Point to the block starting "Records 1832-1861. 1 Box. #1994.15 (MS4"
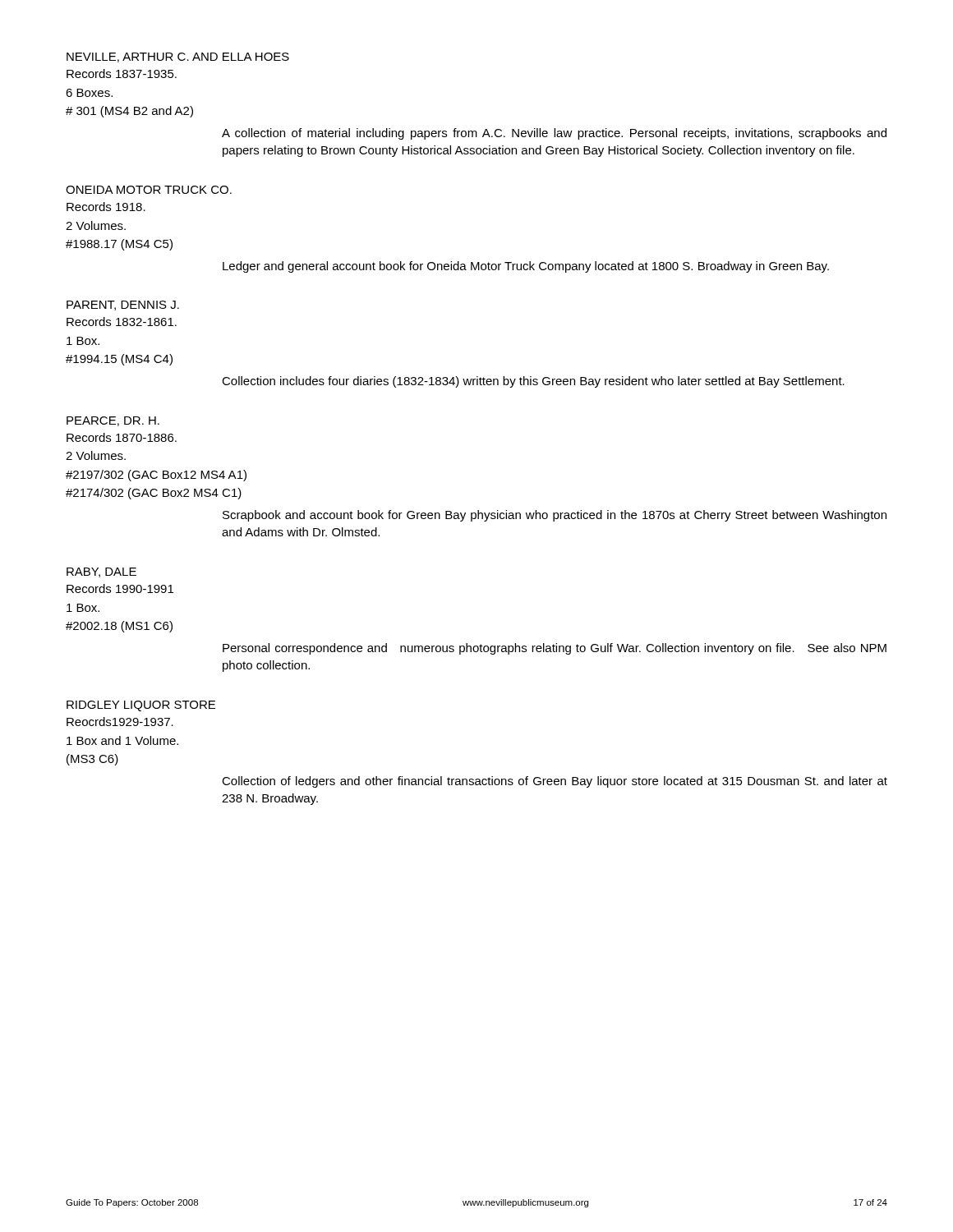 (122, 322)
